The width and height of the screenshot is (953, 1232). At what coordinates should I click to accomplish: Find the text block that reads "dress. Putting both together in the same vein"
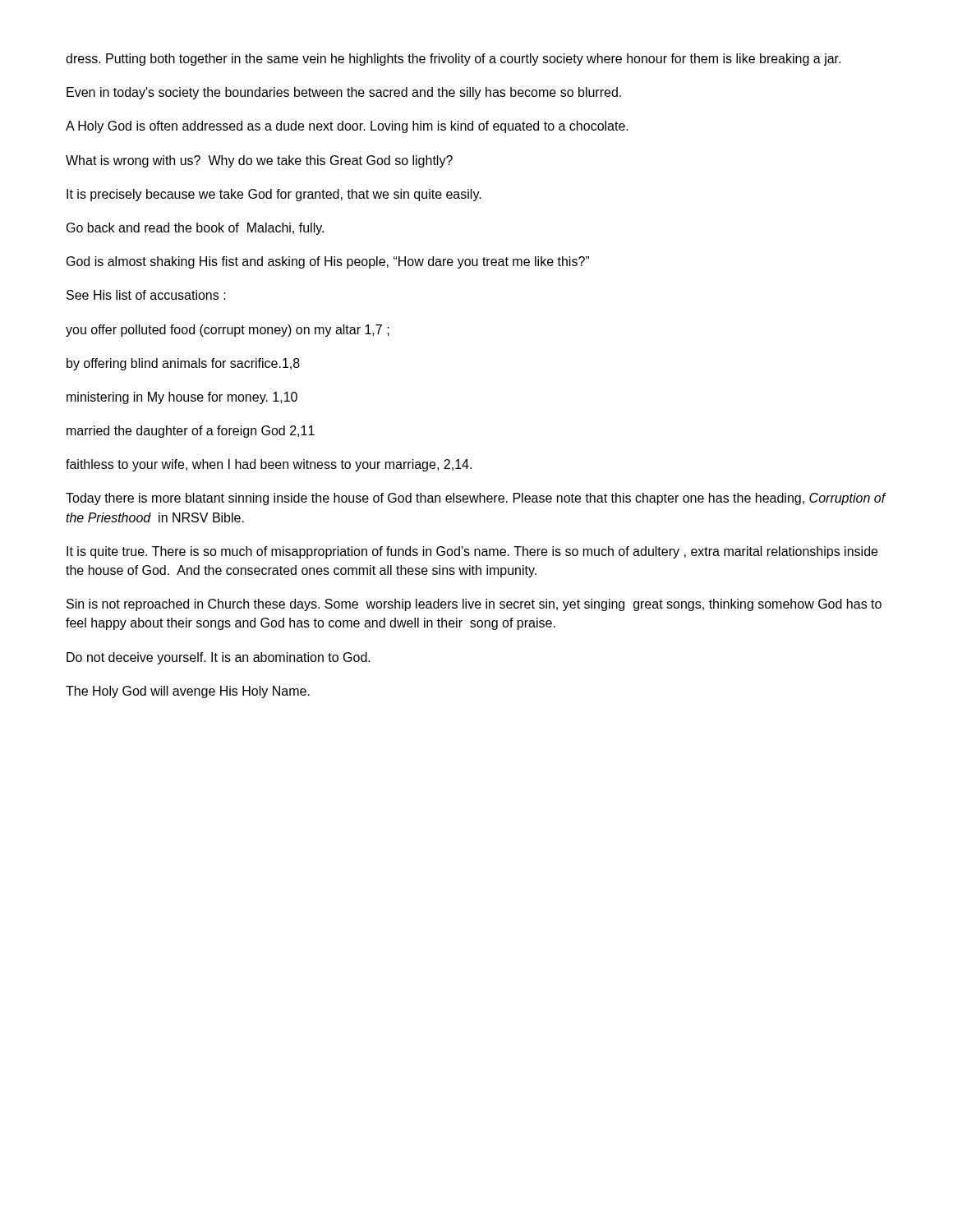click(x=454, y=59)
